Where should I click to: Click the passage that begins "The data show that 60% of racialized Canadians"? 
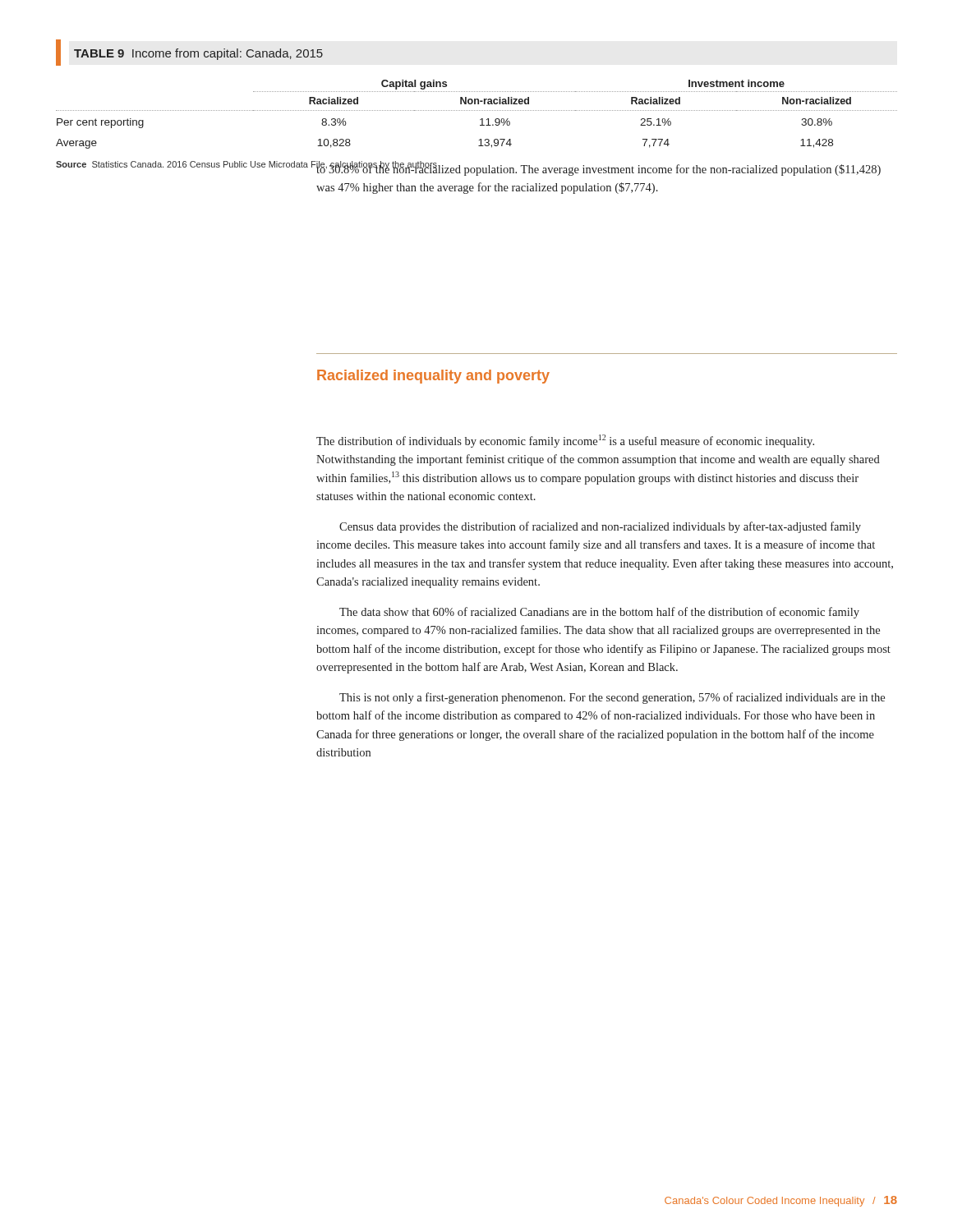tap(607, 640)
